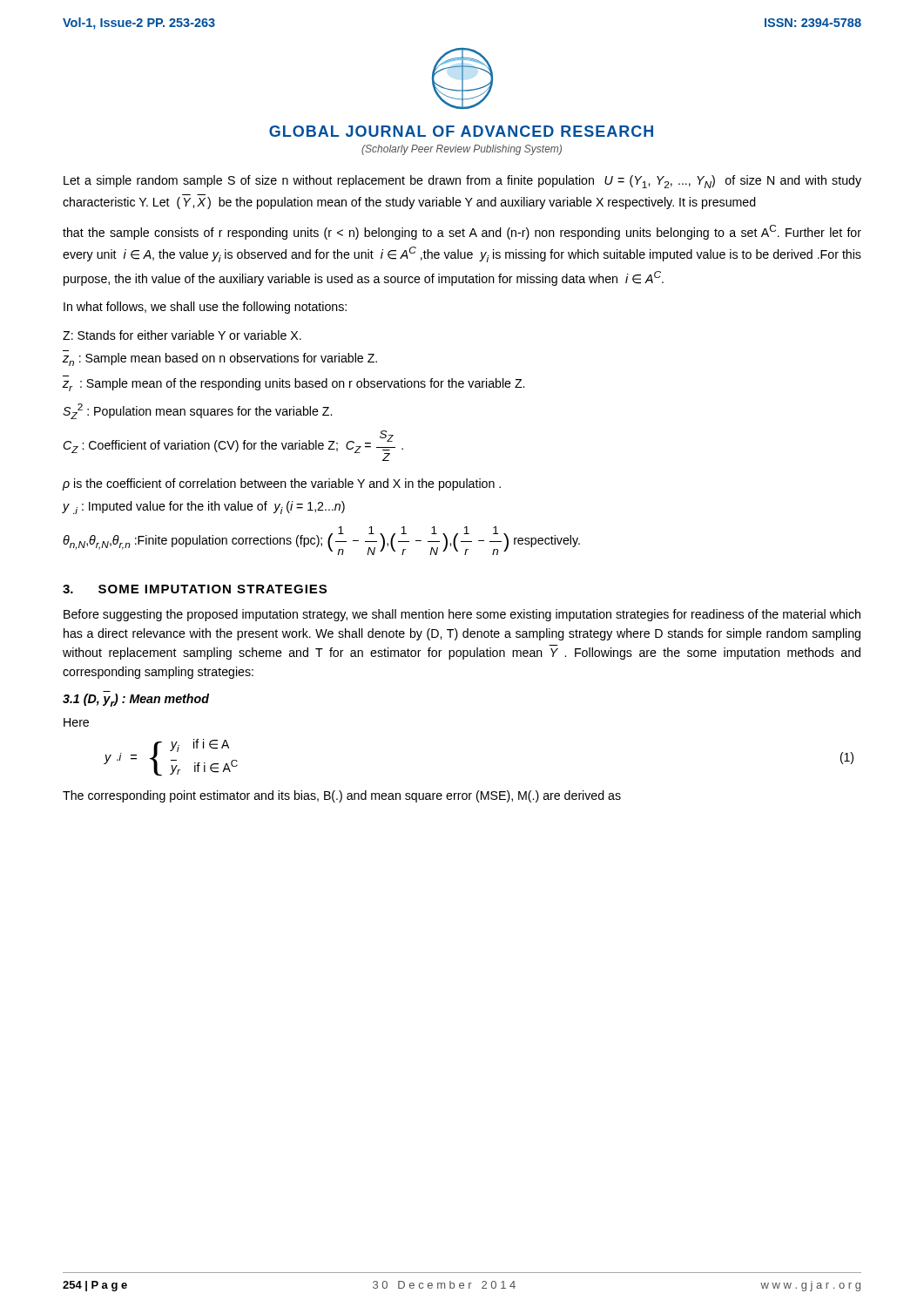Find the text block starting "3.SOME IMPUTATION STRATEGIES"
924x1307 pixels.
pyautogui.click(x=195, y=588)
